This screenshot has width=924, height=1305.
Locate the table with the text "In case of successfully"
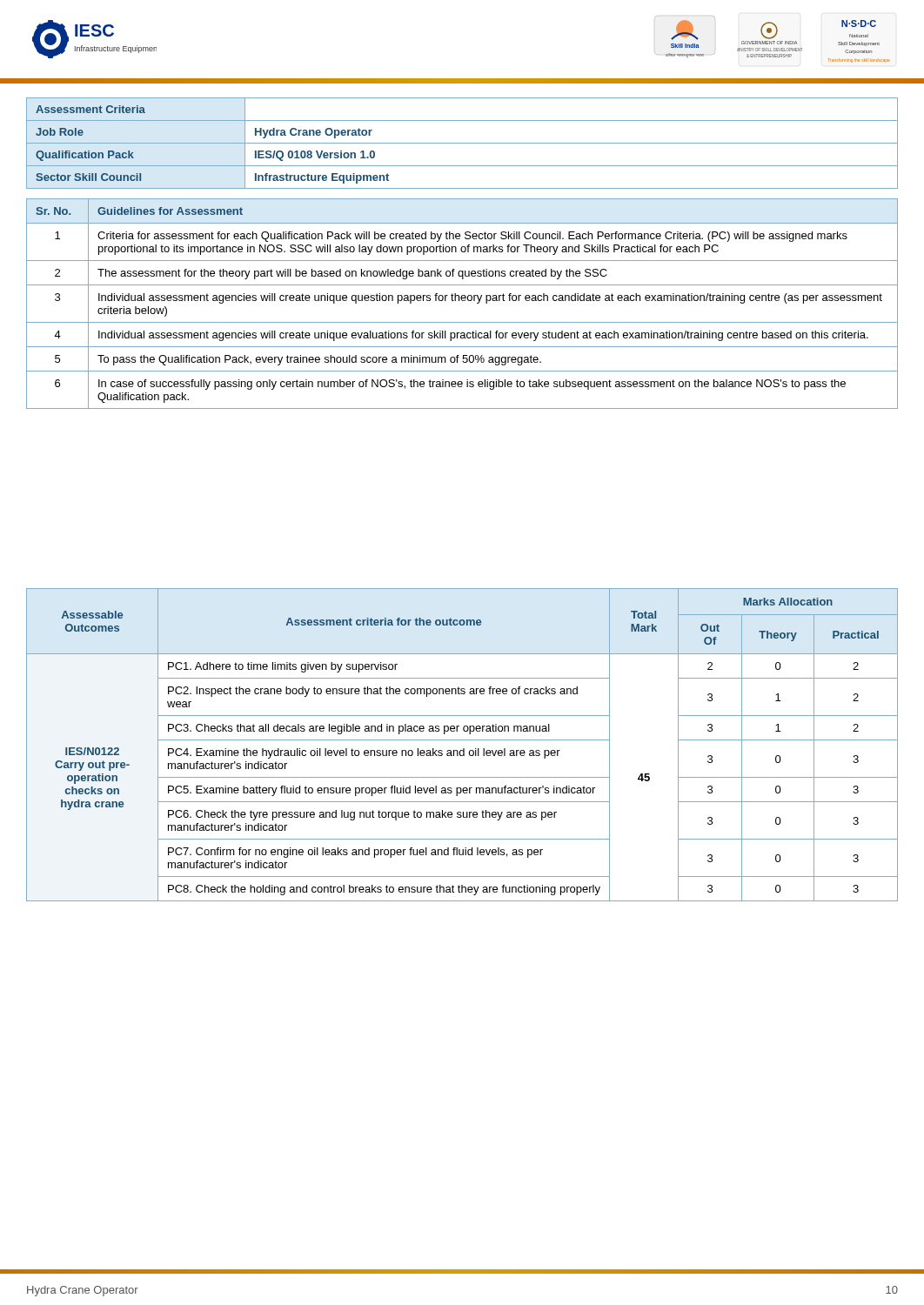pyautogui.click(x=462, y=304)
